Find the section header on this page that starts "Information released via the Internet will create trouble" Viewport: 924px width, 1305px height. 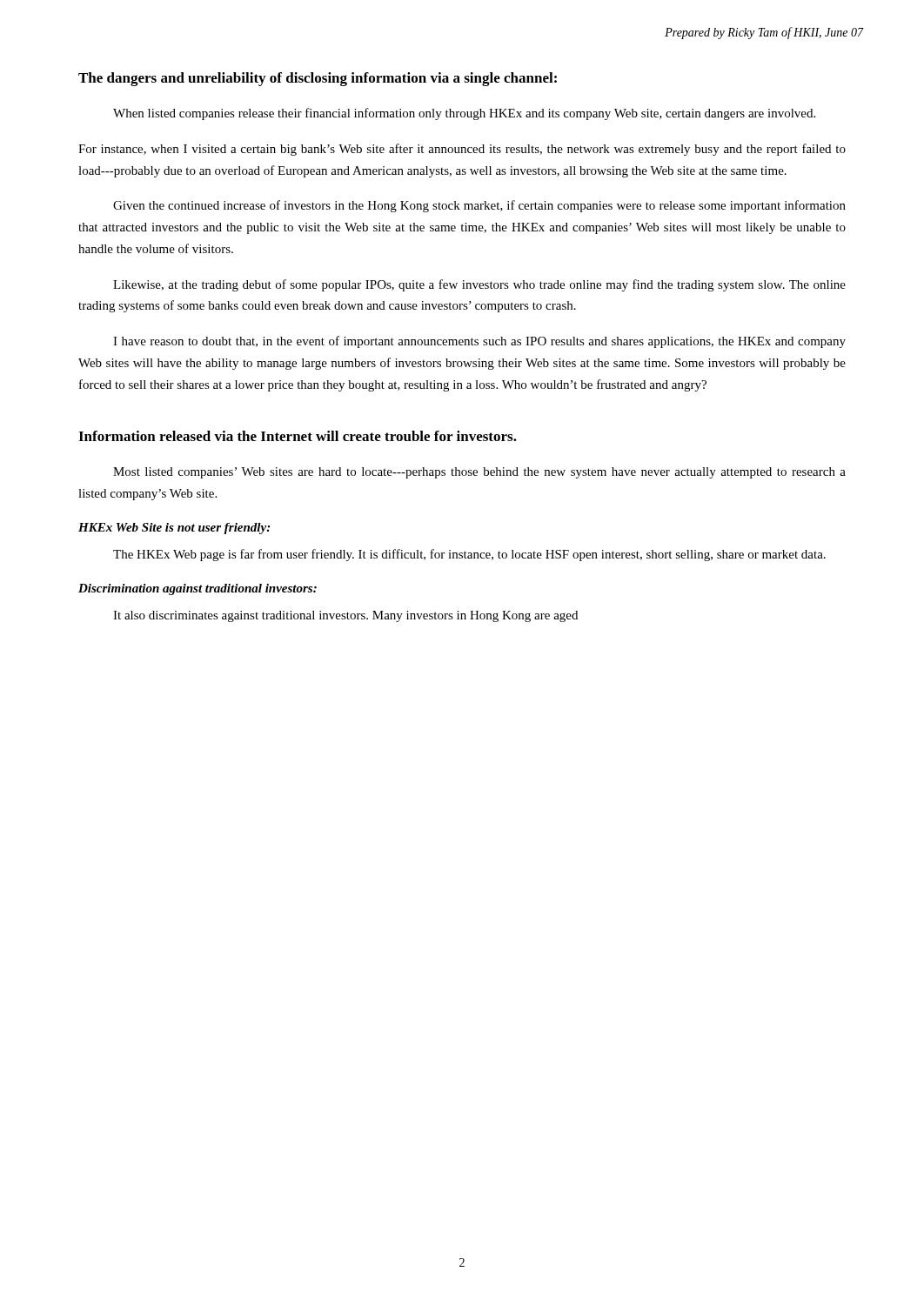click(x=298, y=437)
